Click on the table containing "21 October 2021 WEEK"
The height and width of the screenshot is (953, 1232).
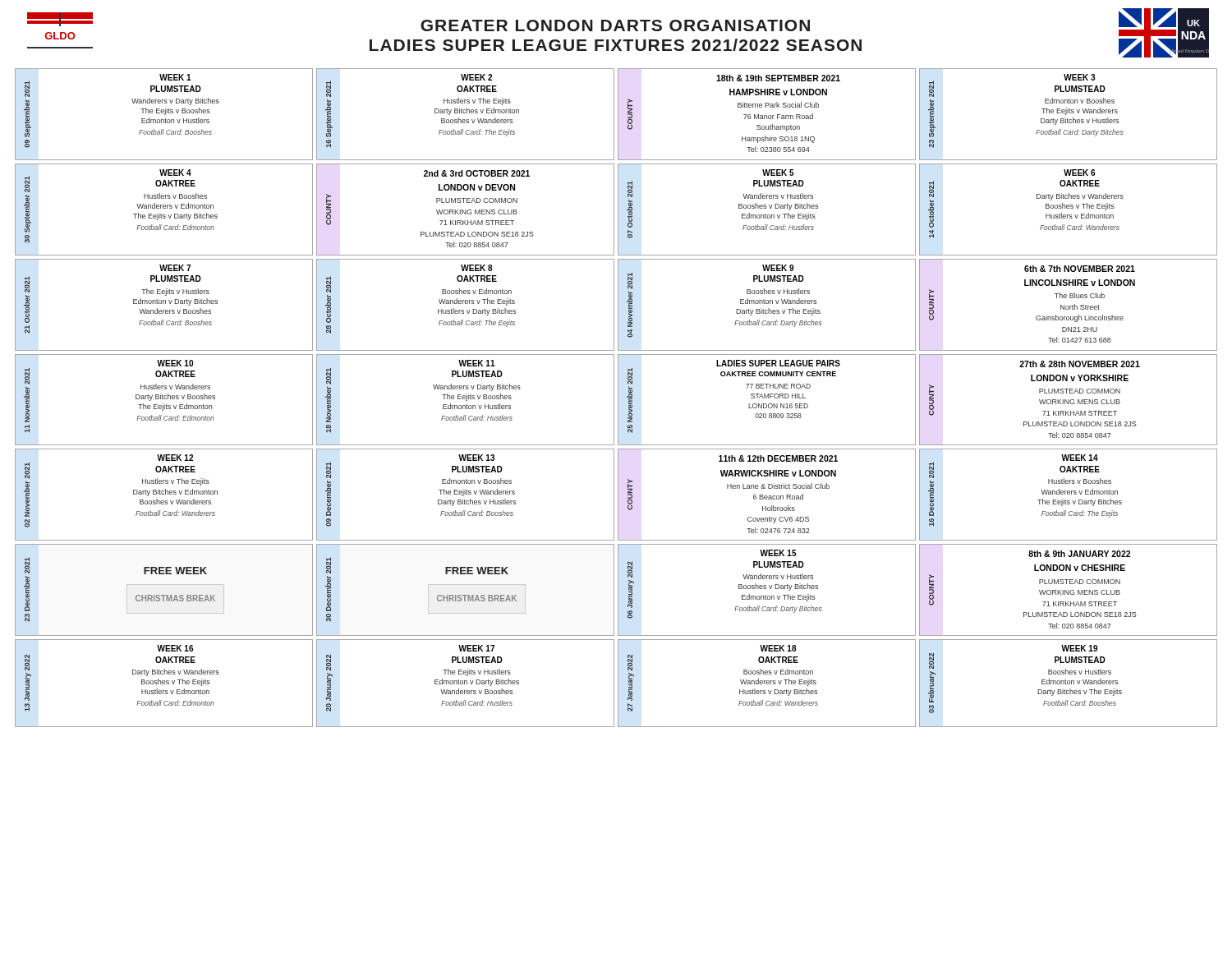coord(164,304)
